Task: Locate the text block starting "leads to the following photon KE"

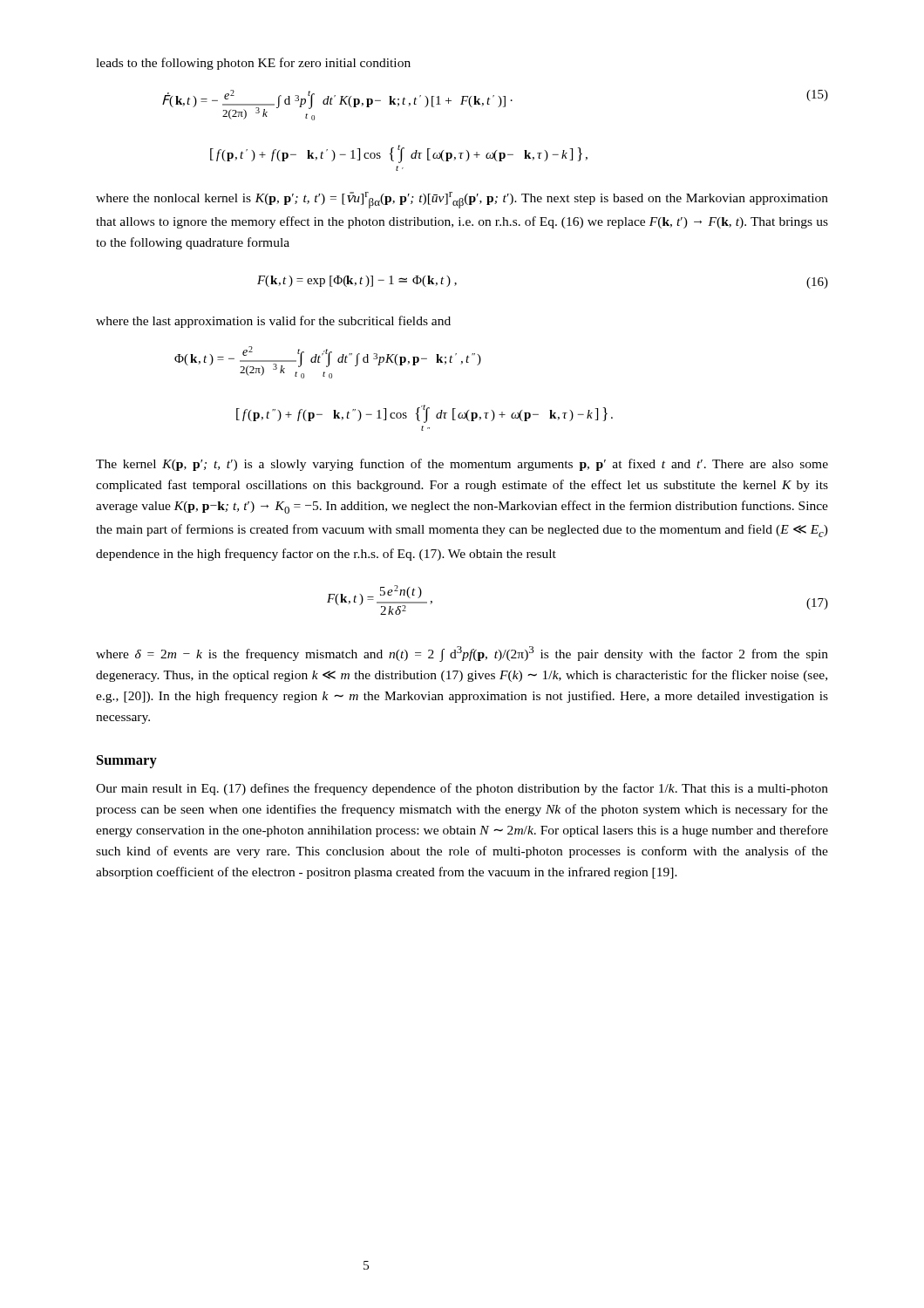Action: tap(253, 62)
